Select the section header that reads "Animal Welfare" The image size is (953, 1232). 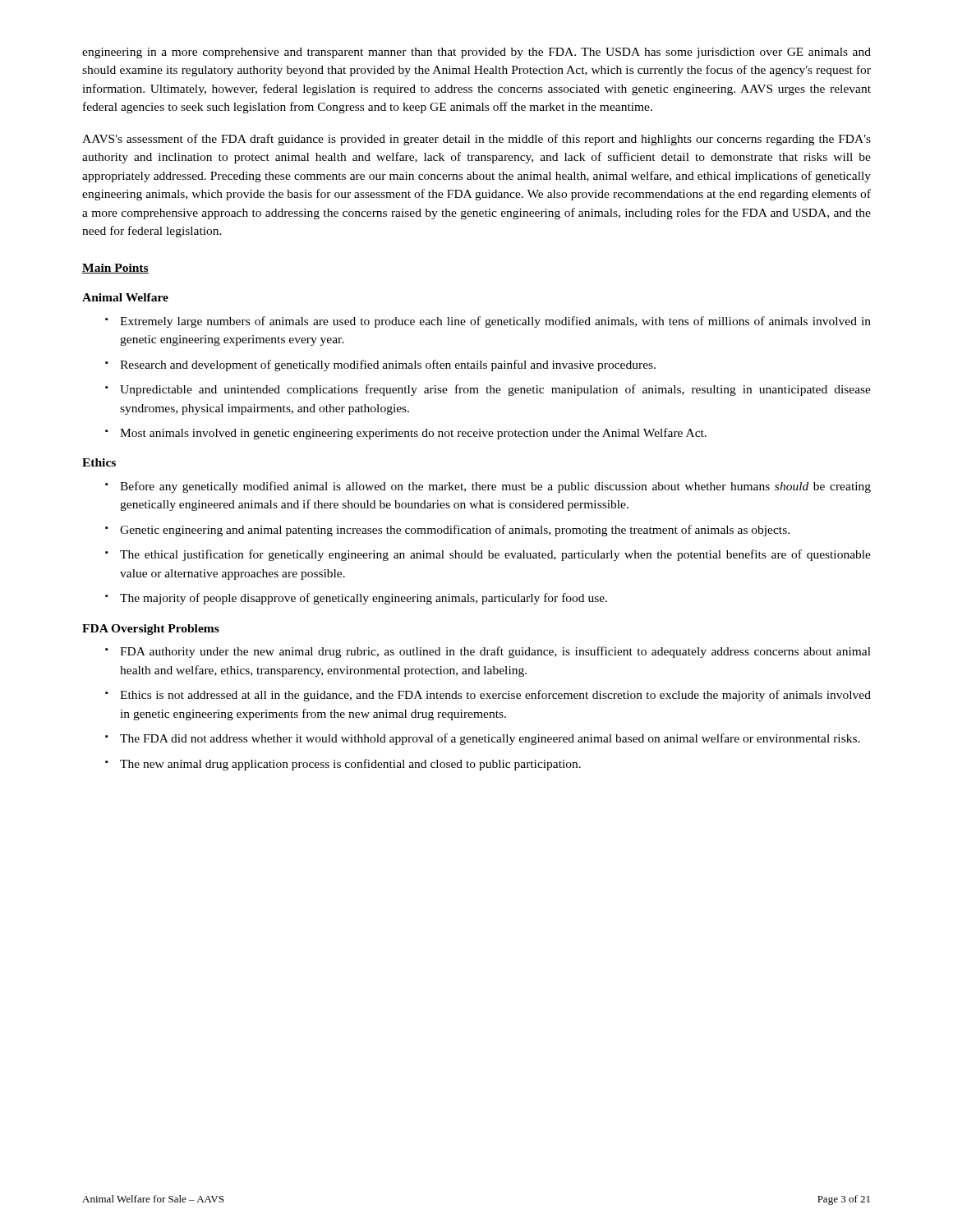(125, 297)
